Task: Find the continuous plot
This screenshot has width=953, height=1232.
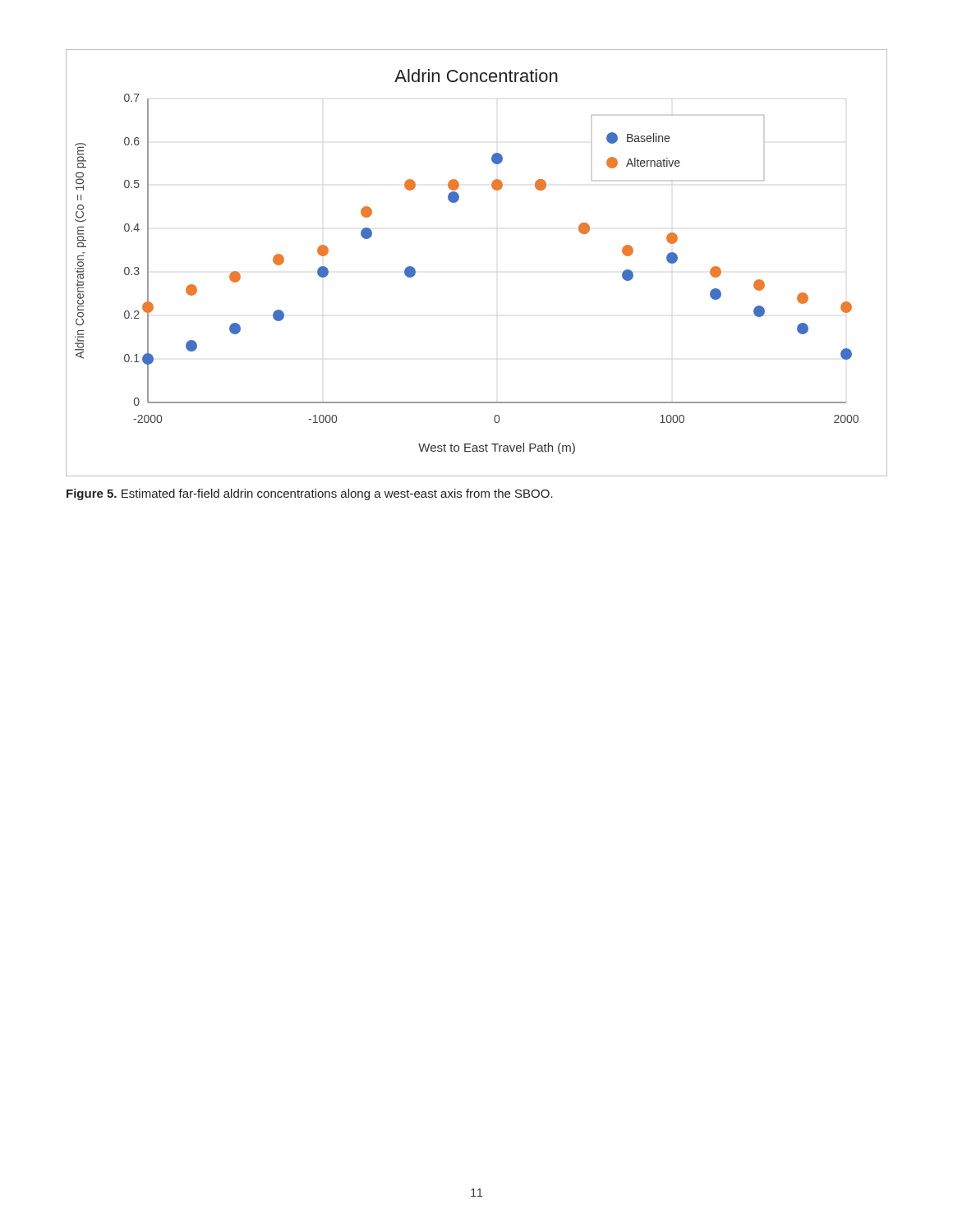Action: click(x=476, y=264)
